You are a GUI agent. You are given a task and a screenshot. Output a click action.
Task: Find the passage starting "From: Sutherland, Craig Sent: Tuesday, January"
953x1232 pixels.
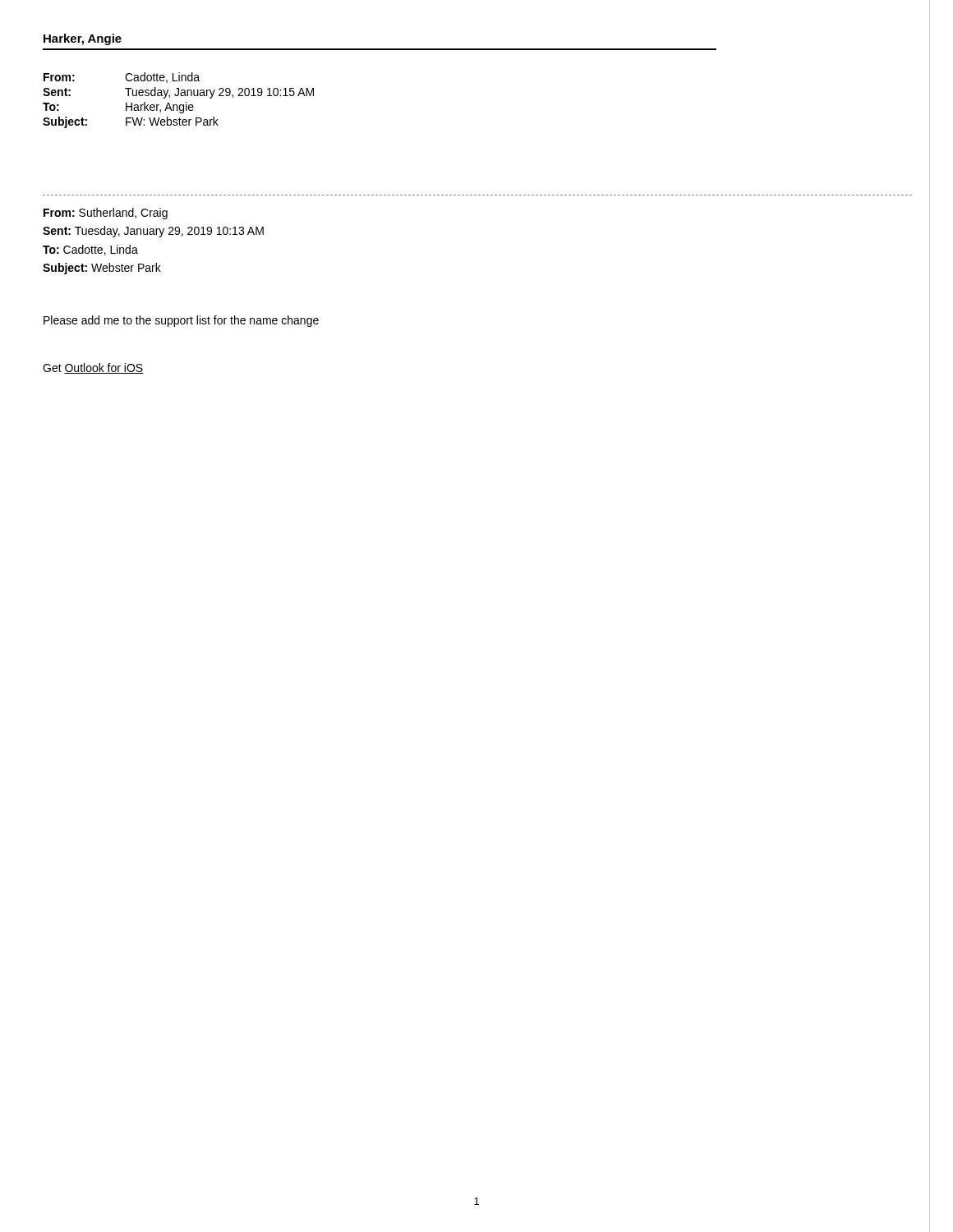(x=106, y=214)
